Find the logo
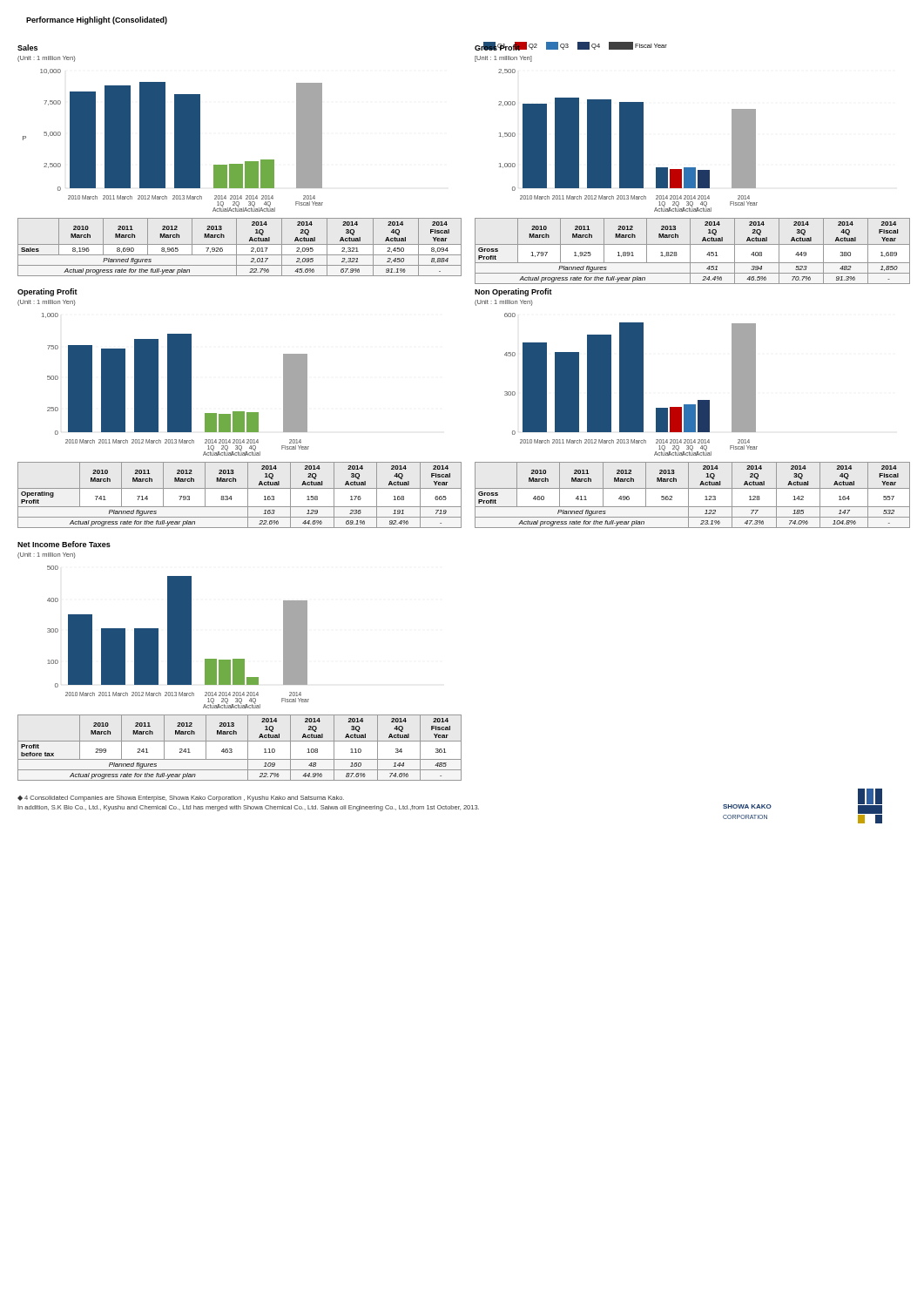The width and height of the screenshot is (924, 1307). click(x=810, y=808)
